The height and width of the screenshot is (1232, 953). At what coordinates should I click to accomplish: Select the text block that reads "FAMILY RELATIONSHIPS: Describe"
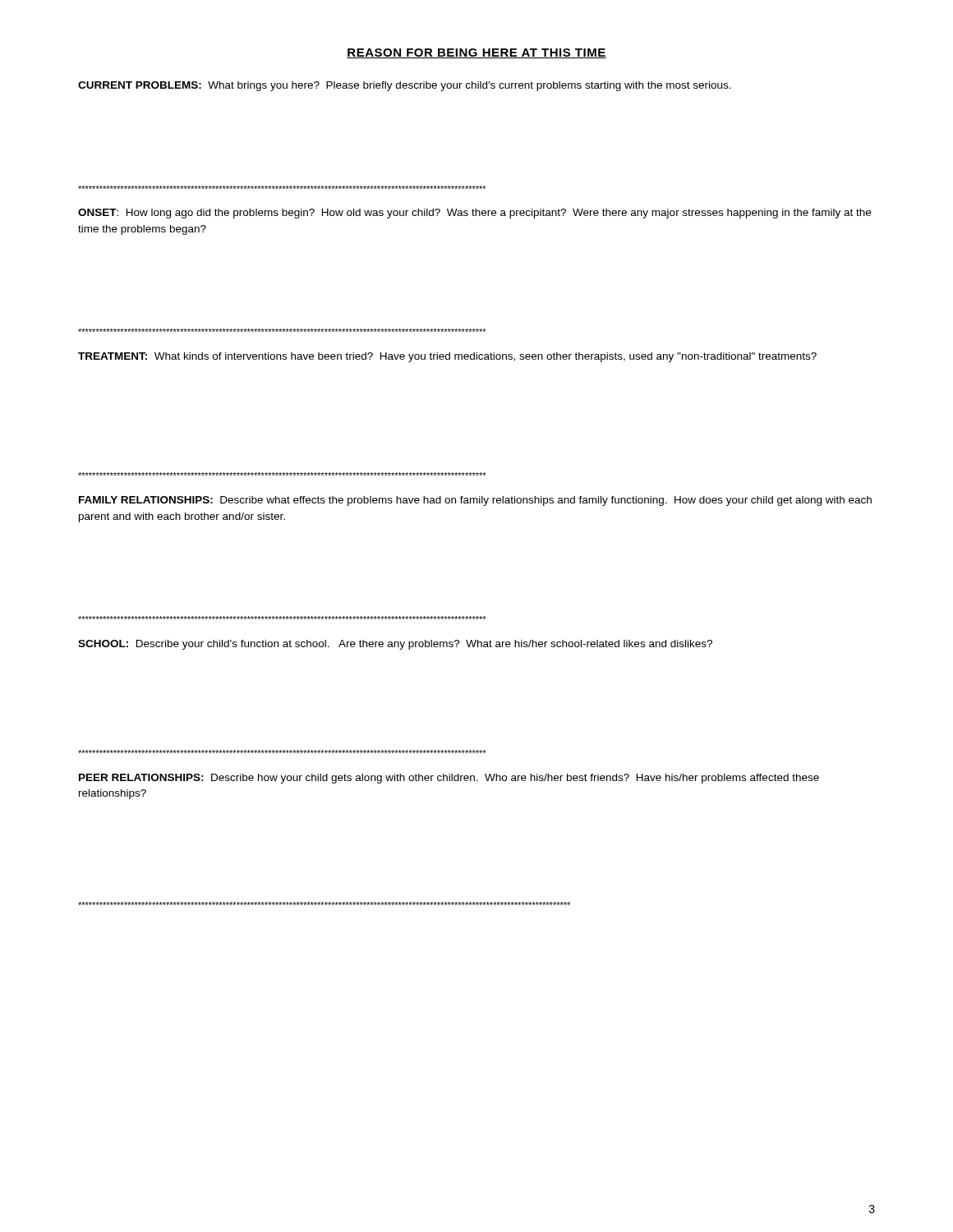(x=476, y=508)
